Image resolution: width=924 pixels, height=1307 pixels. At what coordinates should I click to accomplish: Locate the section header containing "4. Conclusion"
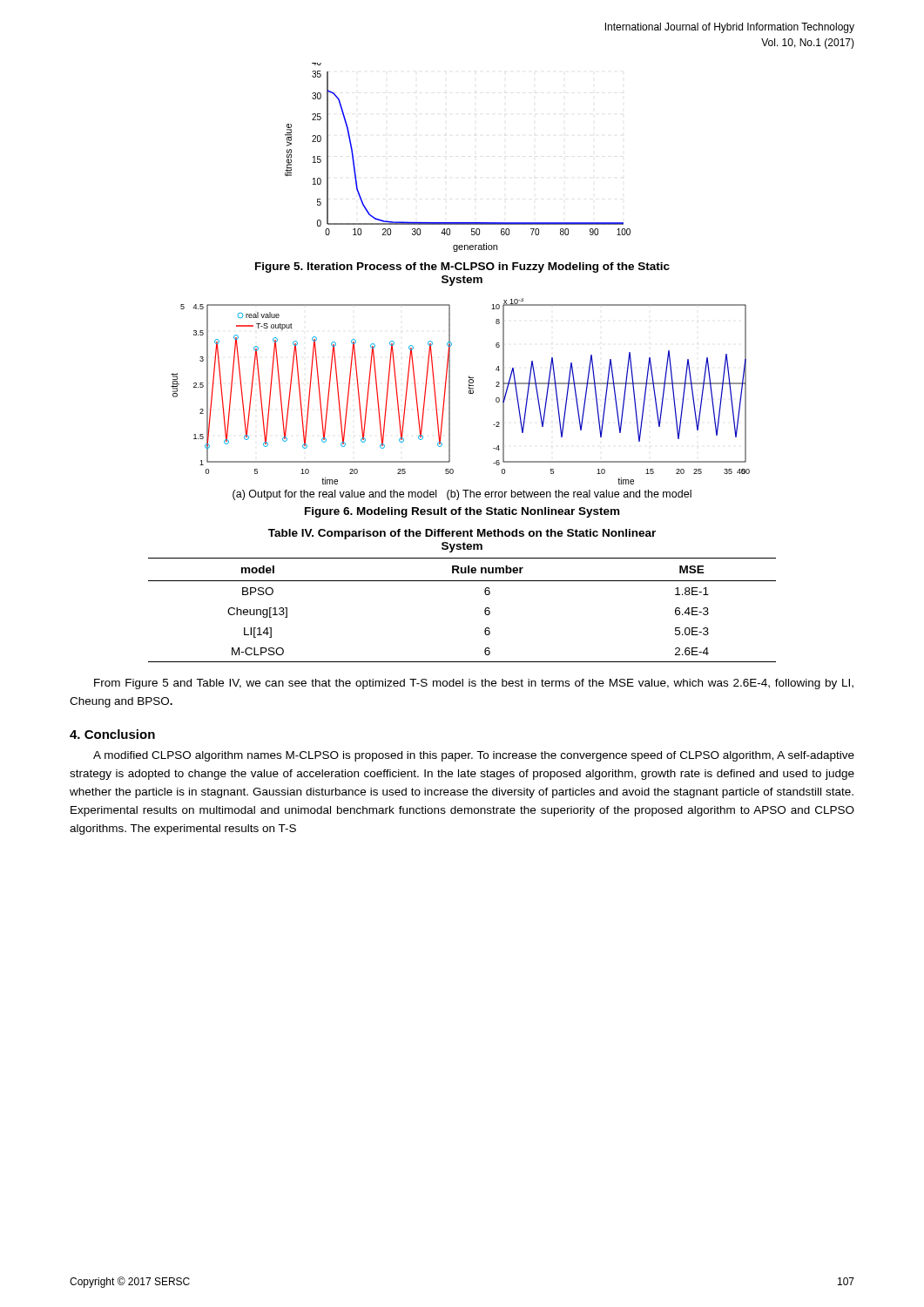pyautogui.click(x=112, y=734)
